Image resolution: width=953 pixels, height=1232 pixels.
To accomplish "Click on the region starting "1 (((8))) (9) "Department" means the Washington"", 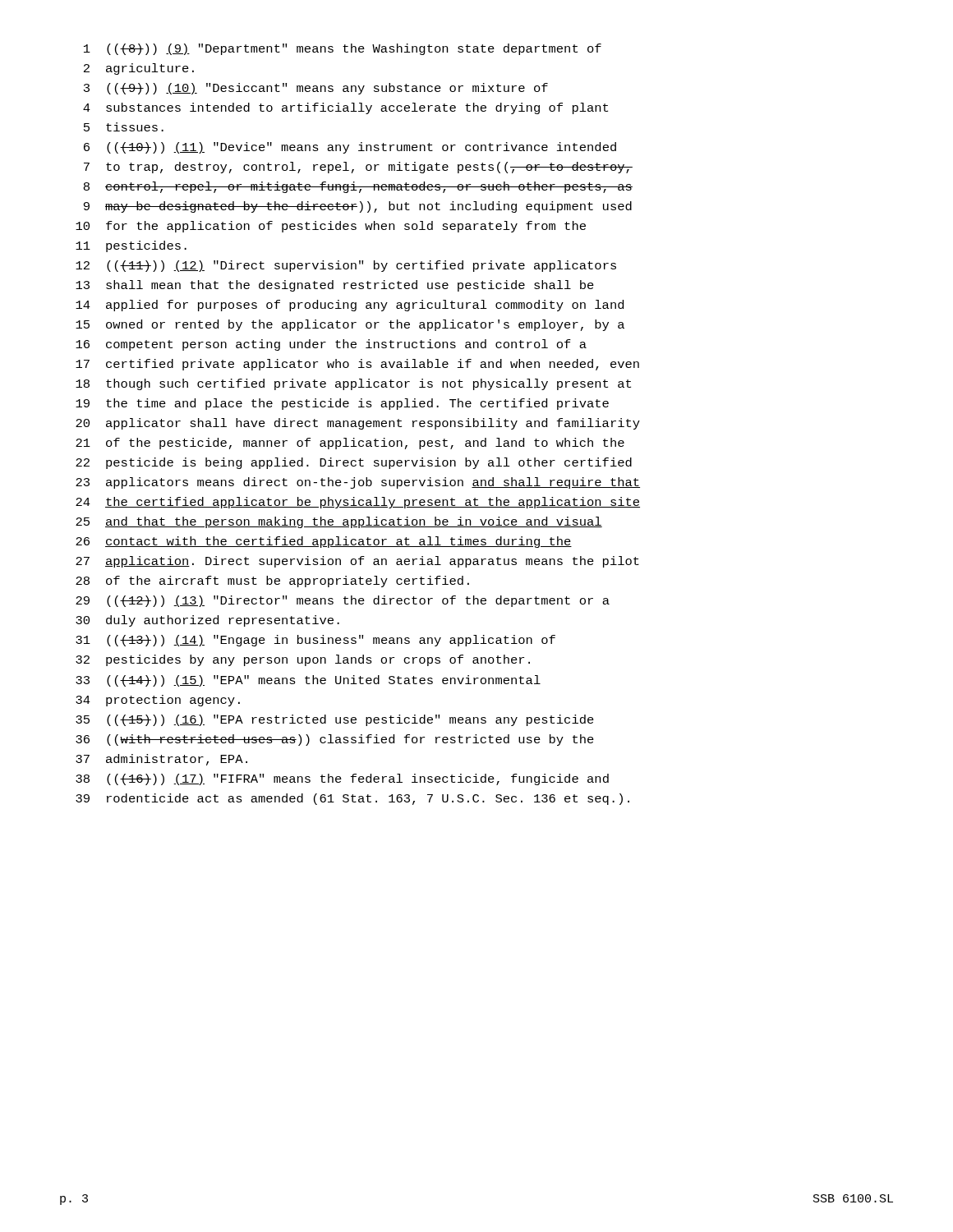I will tap(476, 59).
